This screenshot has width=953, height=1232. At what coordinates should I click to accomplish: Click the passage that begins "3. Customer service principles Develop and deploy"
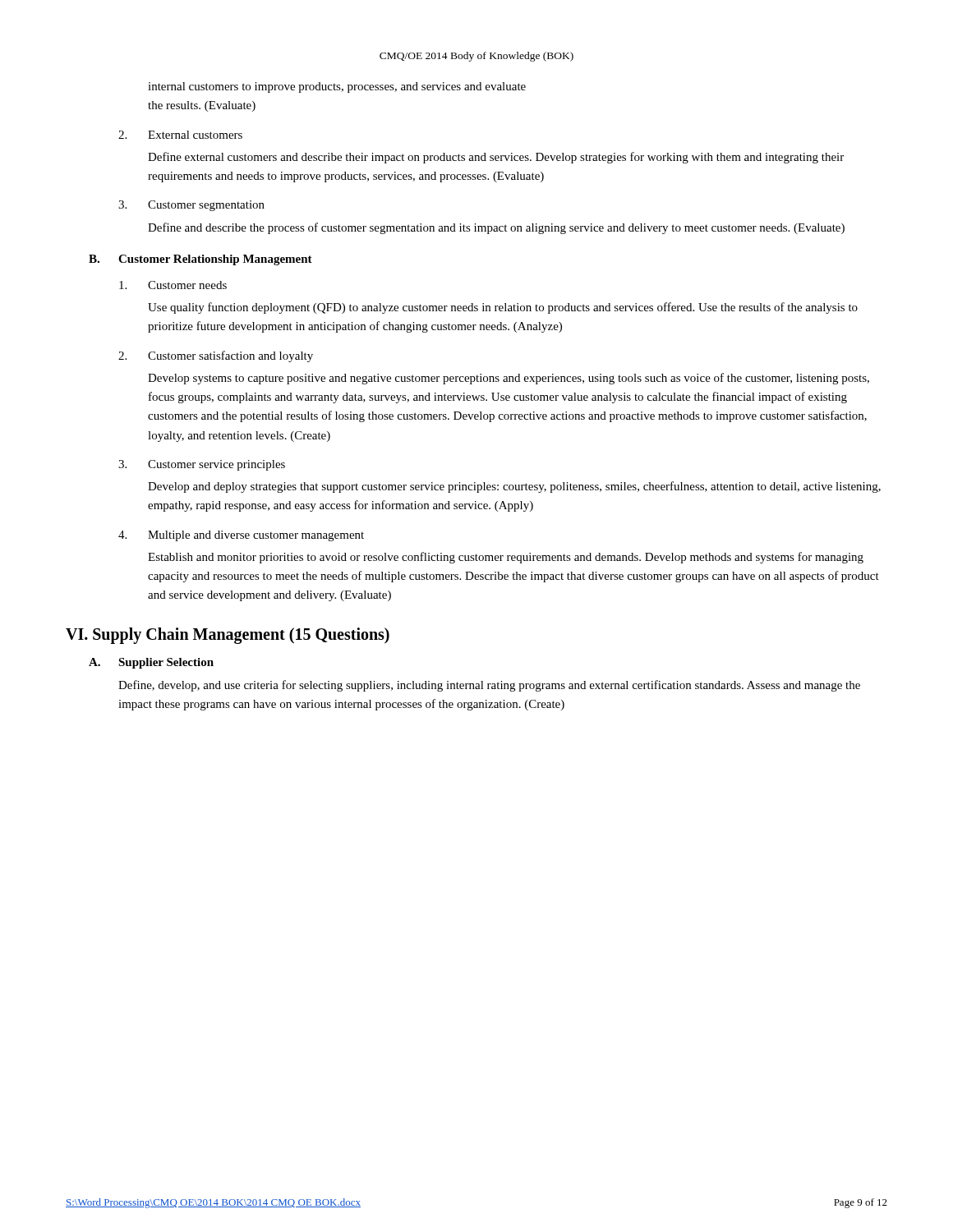[x=503, y=485]
